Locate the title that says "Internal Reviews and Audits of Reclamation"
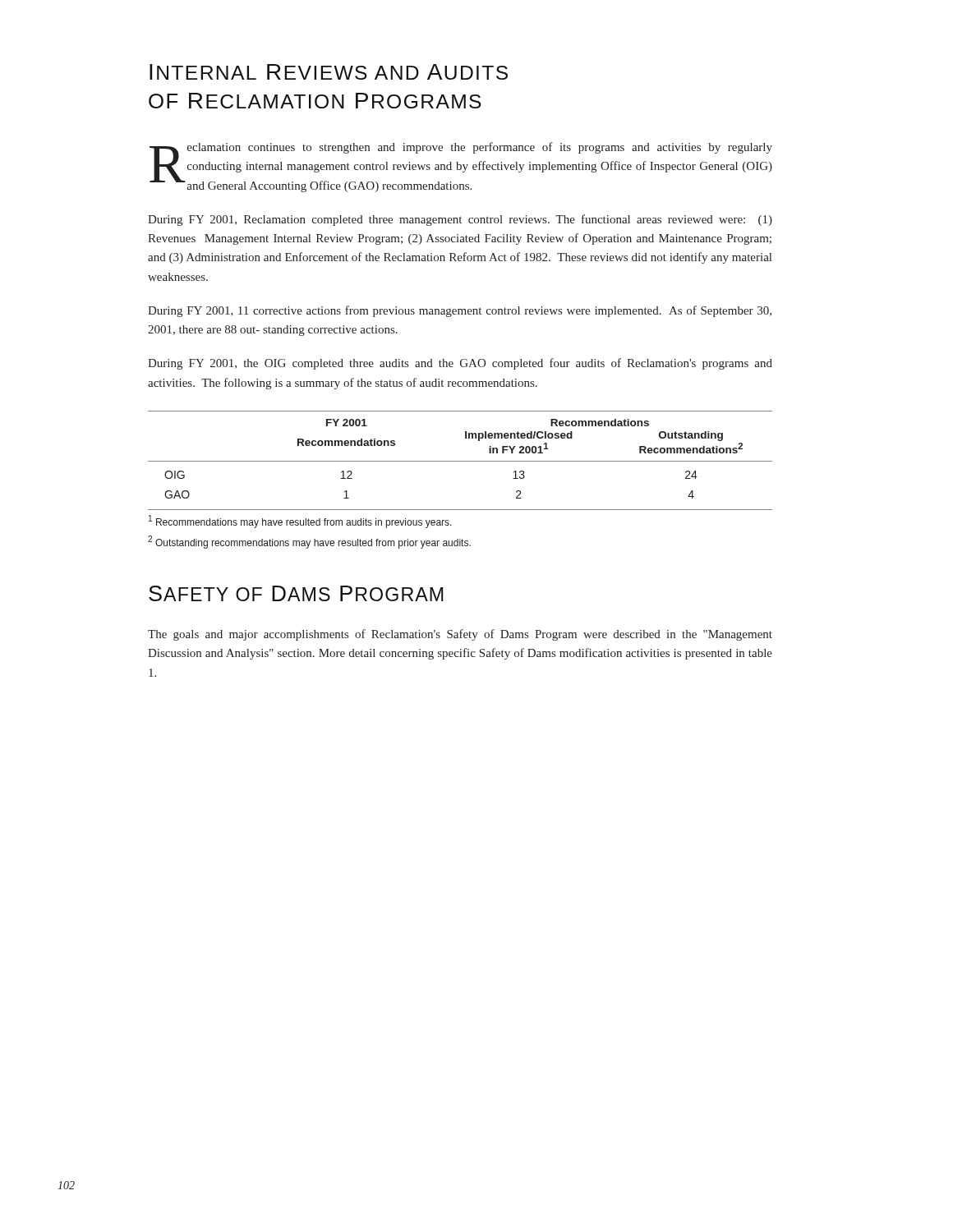 pyautogui.click(x=460, y=86)
